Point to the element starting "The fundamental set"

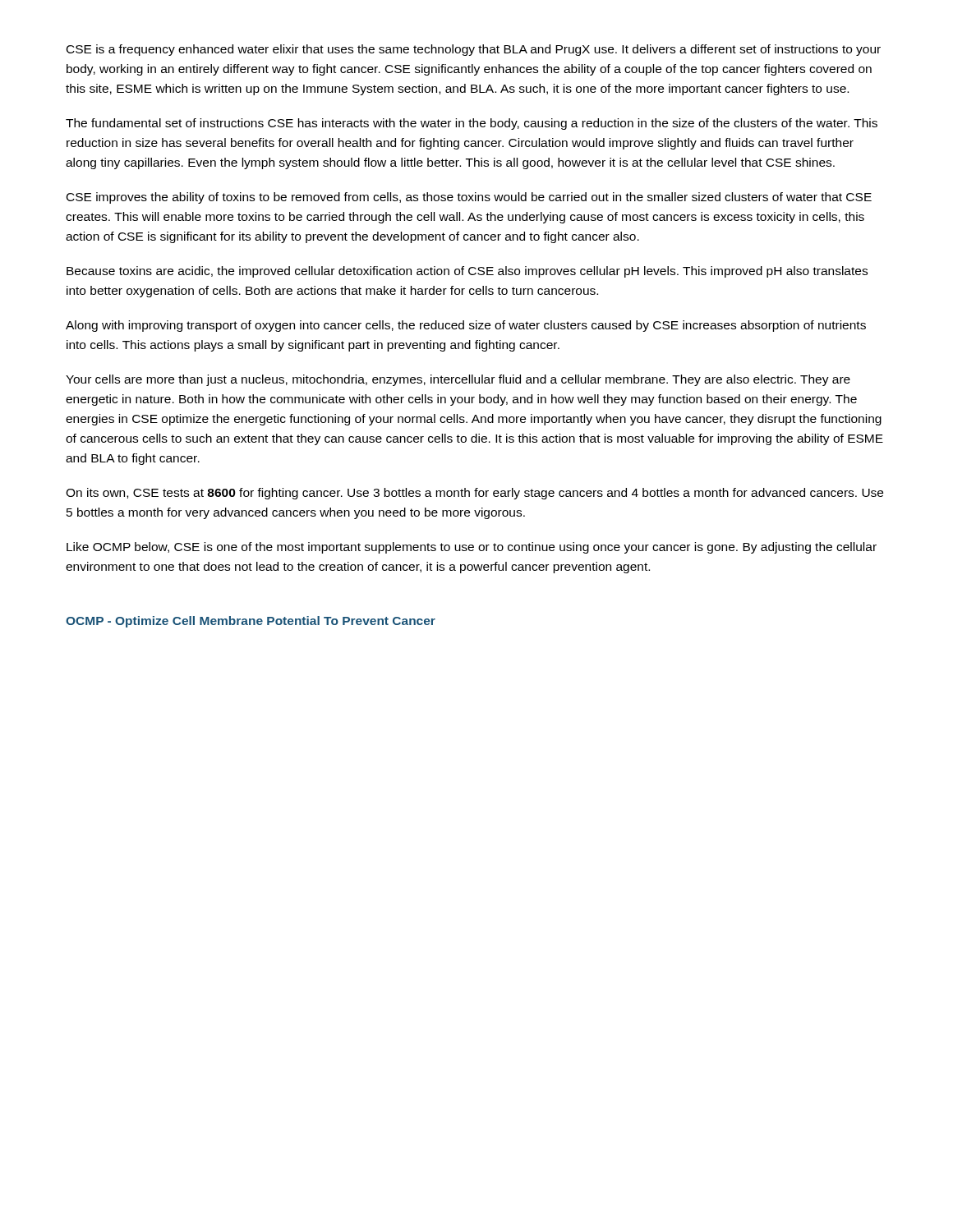pos(472,143)
